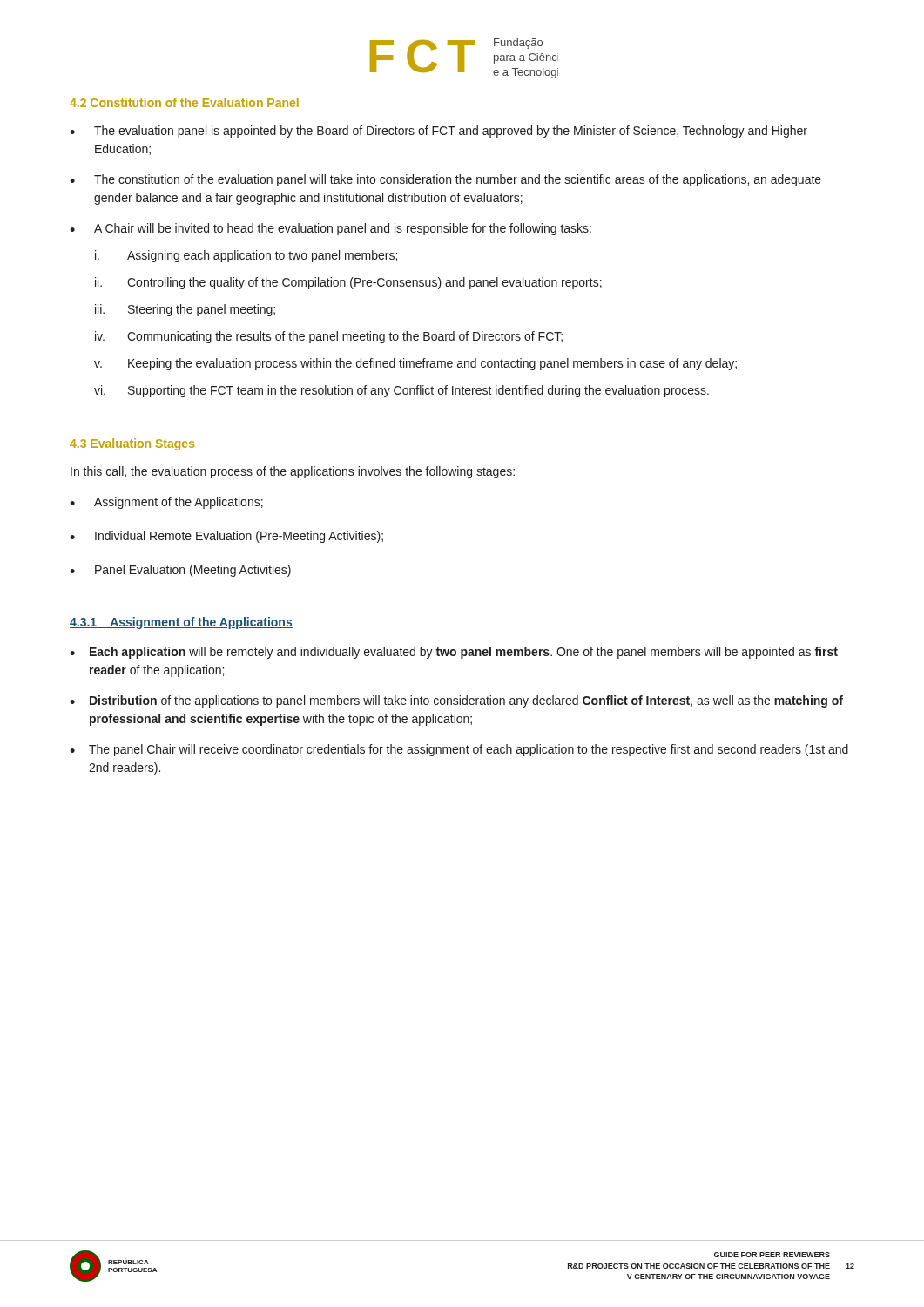Find the text starting "• The constitution"
This screenshot has width=924, height=1307.
point(462,189)
